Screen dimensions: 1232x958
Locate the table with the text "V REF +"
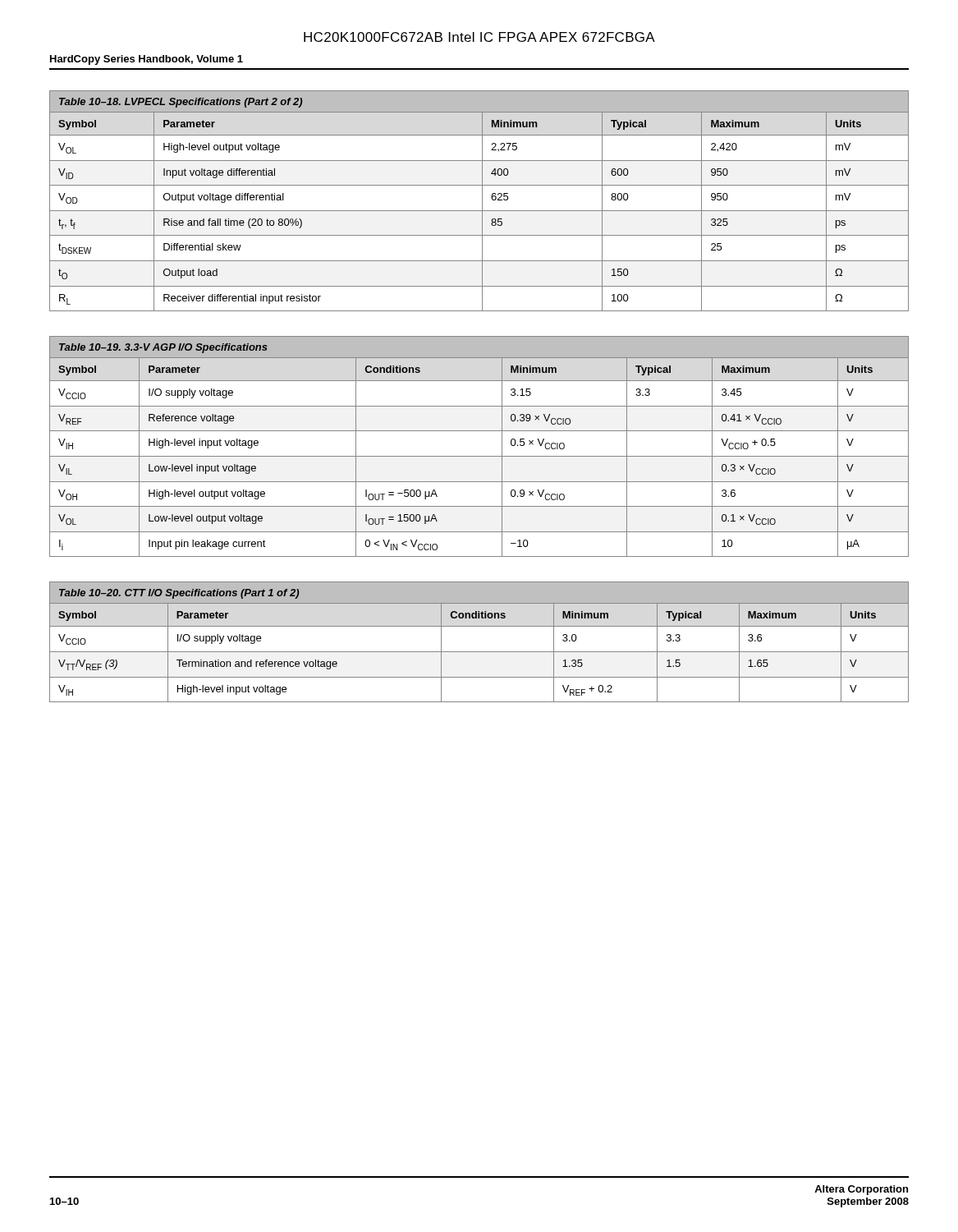[x=479, y=642]
